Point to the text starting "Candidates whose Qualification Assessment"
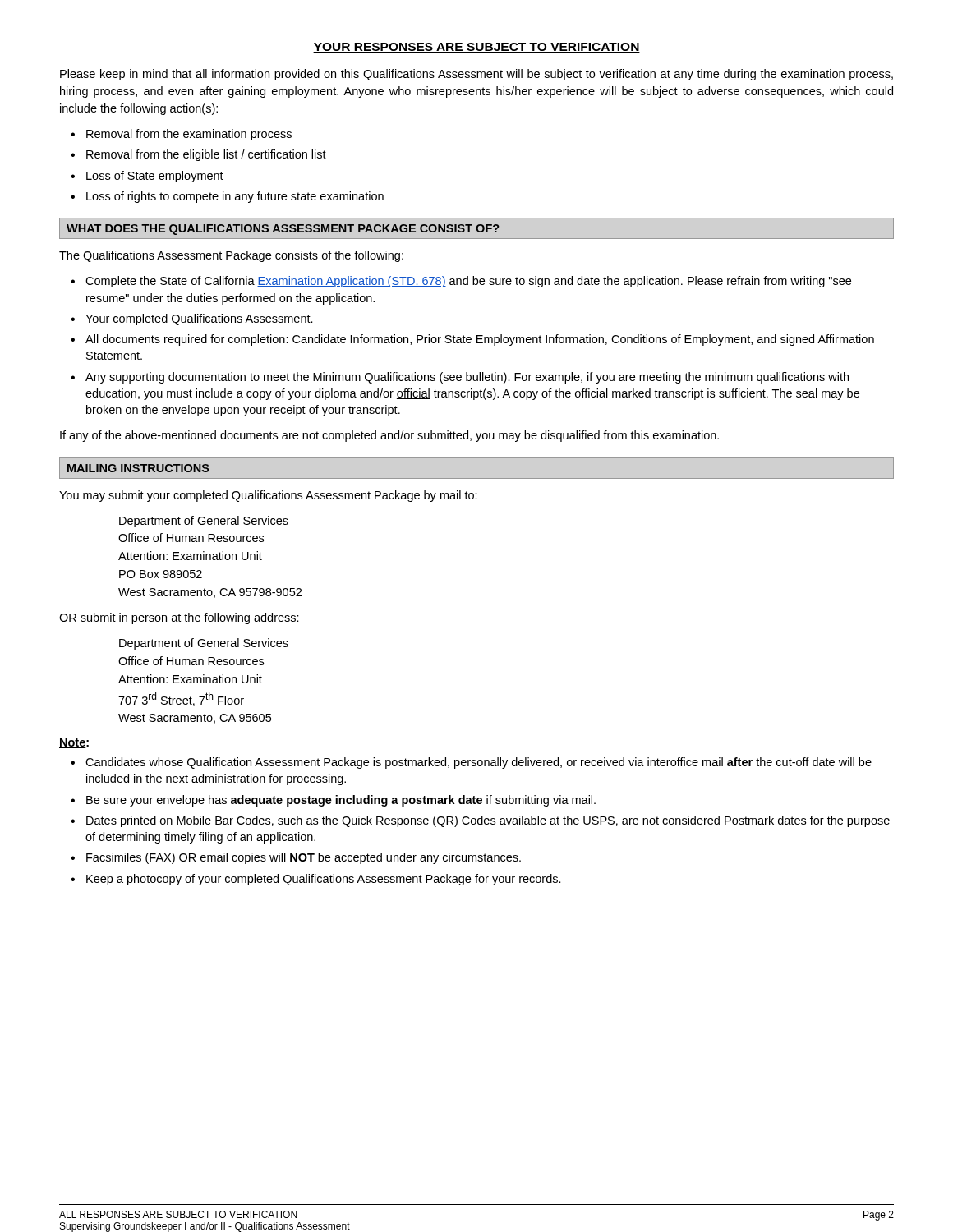 479,770
